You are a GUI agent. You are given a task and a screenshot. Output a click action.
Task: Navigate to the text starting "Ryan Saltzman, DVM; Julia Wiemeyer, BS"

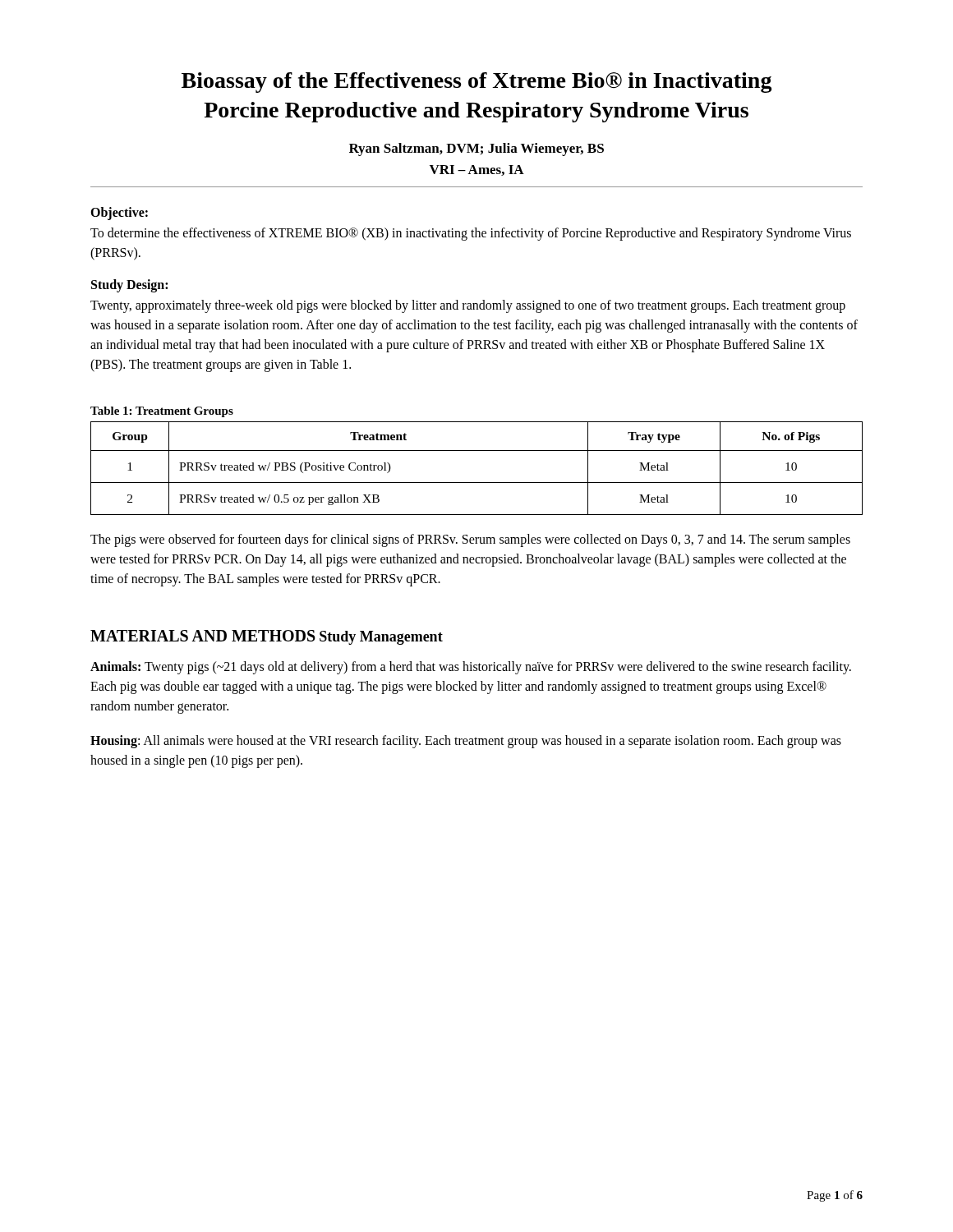pos(476,148)
